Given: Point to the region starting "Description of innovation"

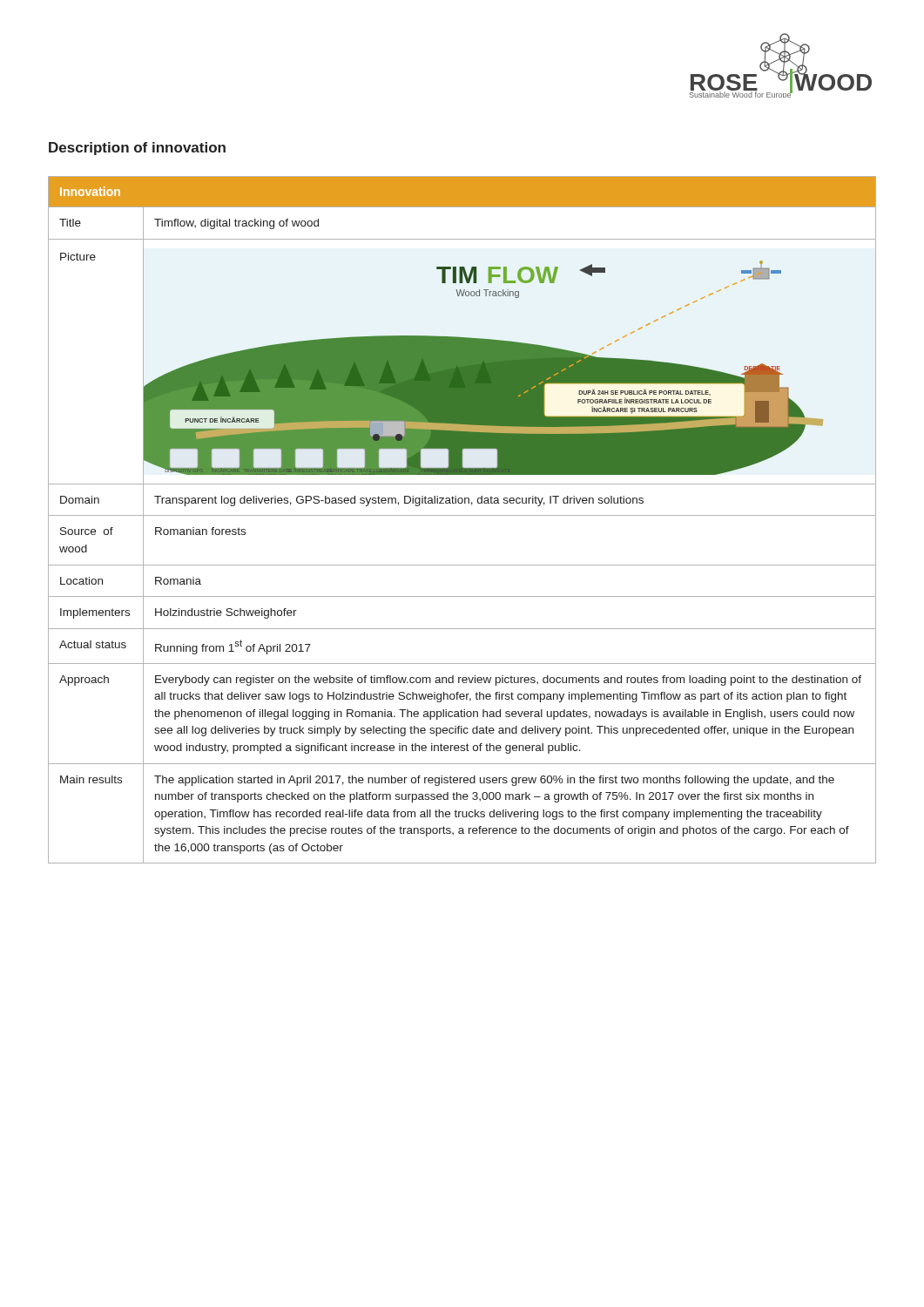Looking at the screenshot, I should 137,148.
